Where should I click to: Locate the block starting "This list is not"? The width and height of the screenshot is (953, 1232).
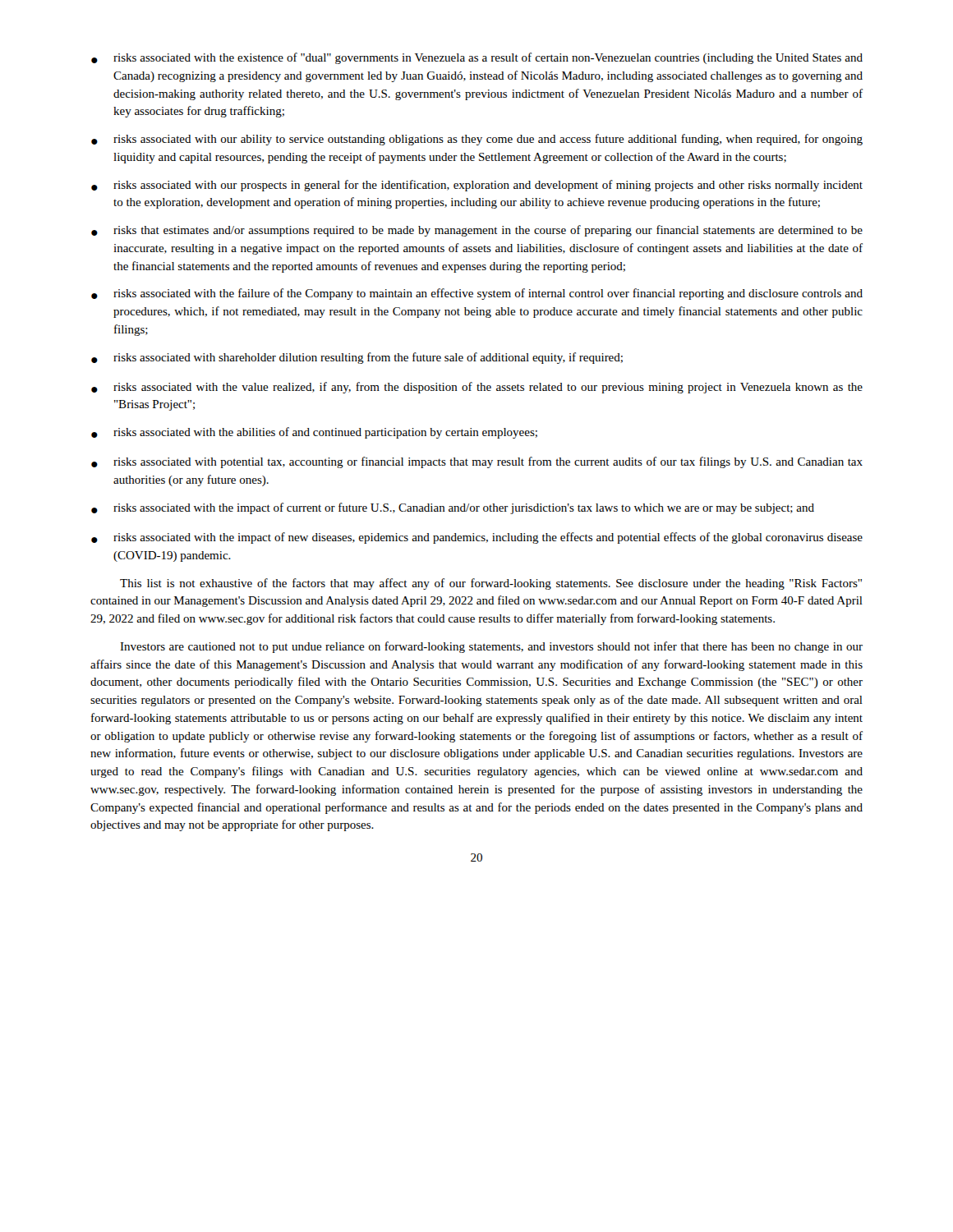click(x=476, y=601)
